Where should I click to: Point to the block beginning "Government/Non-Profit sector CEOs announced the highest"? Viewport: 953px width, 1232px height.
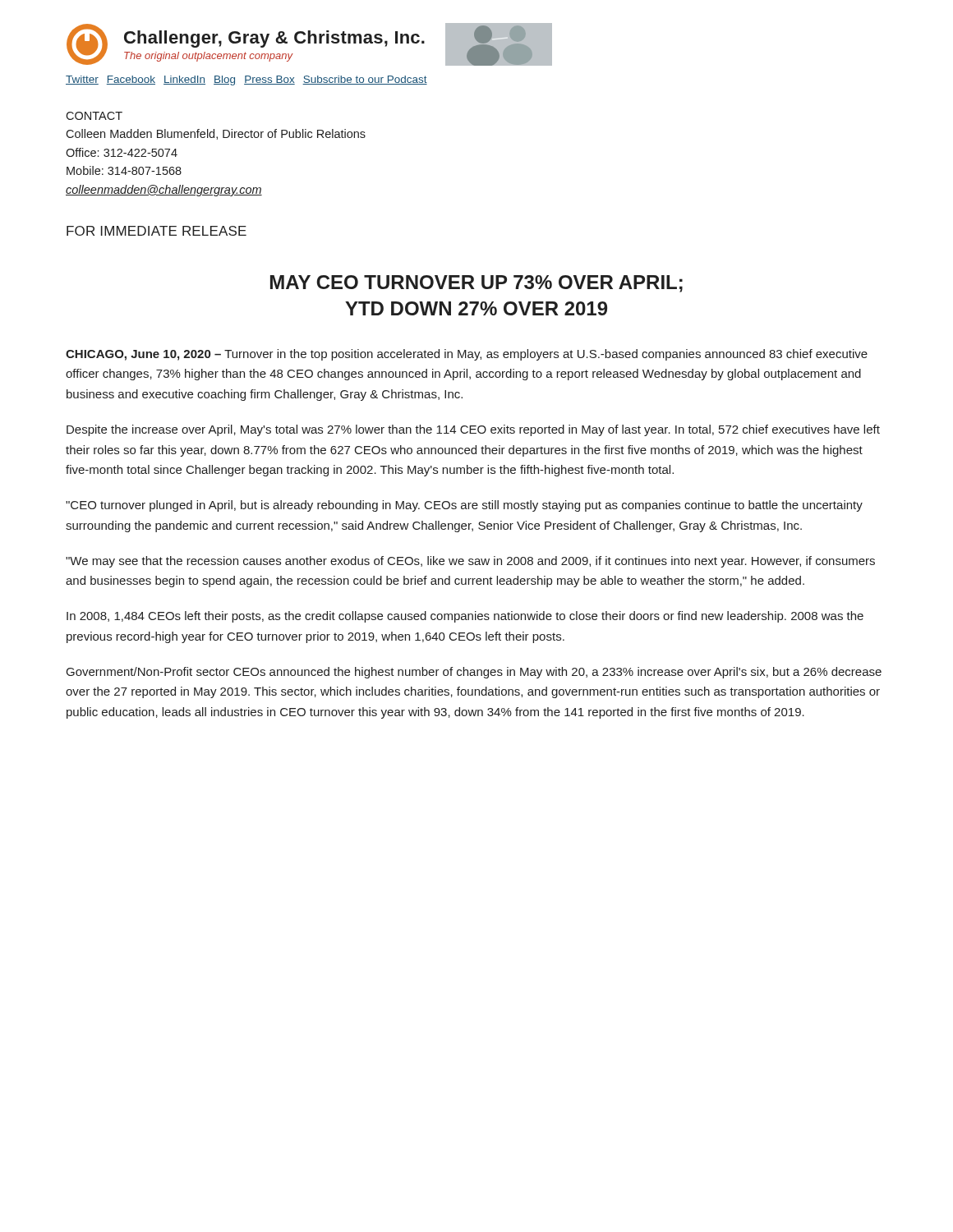tap(474, 692)
